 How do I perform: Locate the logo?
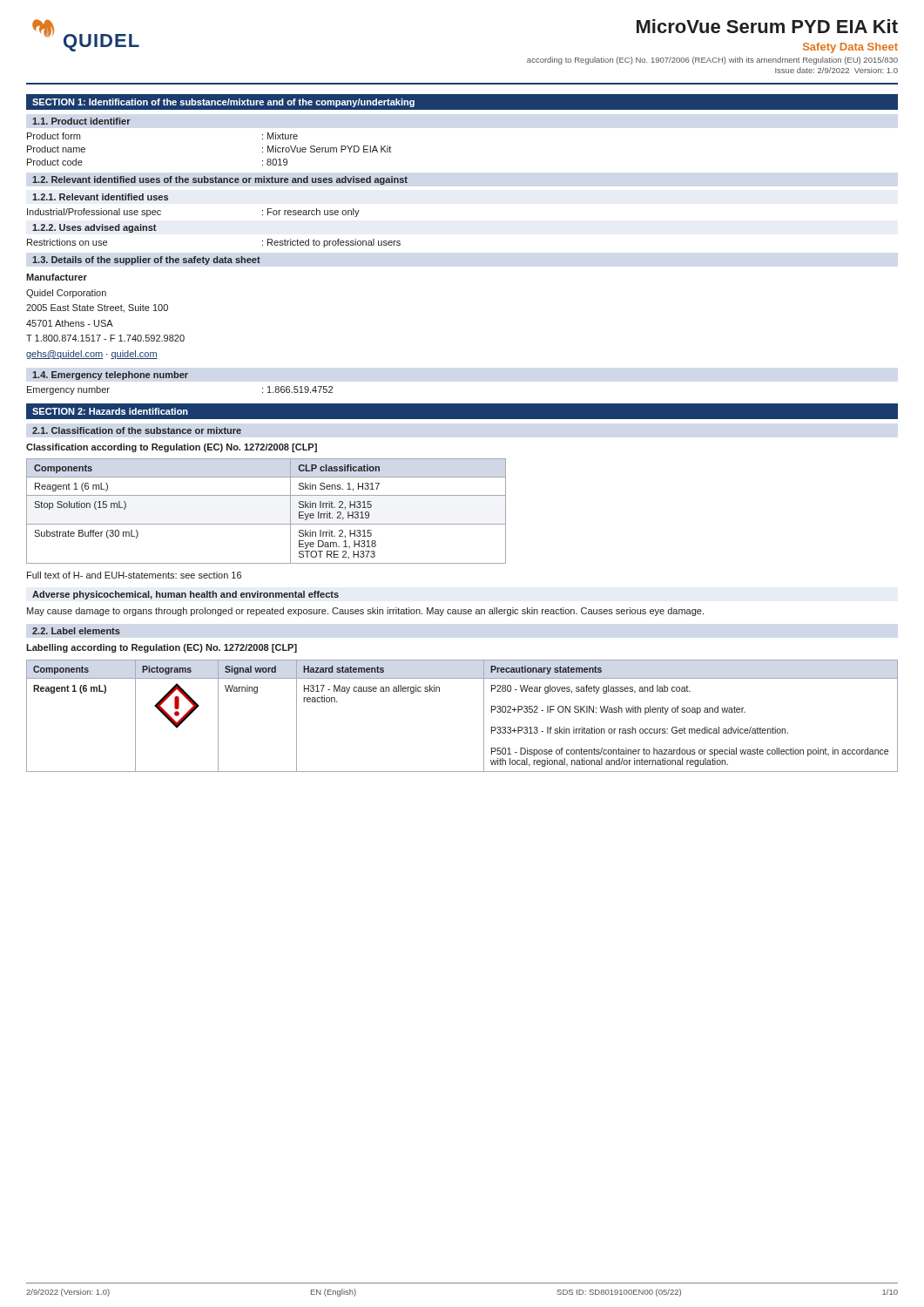coord(94,42)
